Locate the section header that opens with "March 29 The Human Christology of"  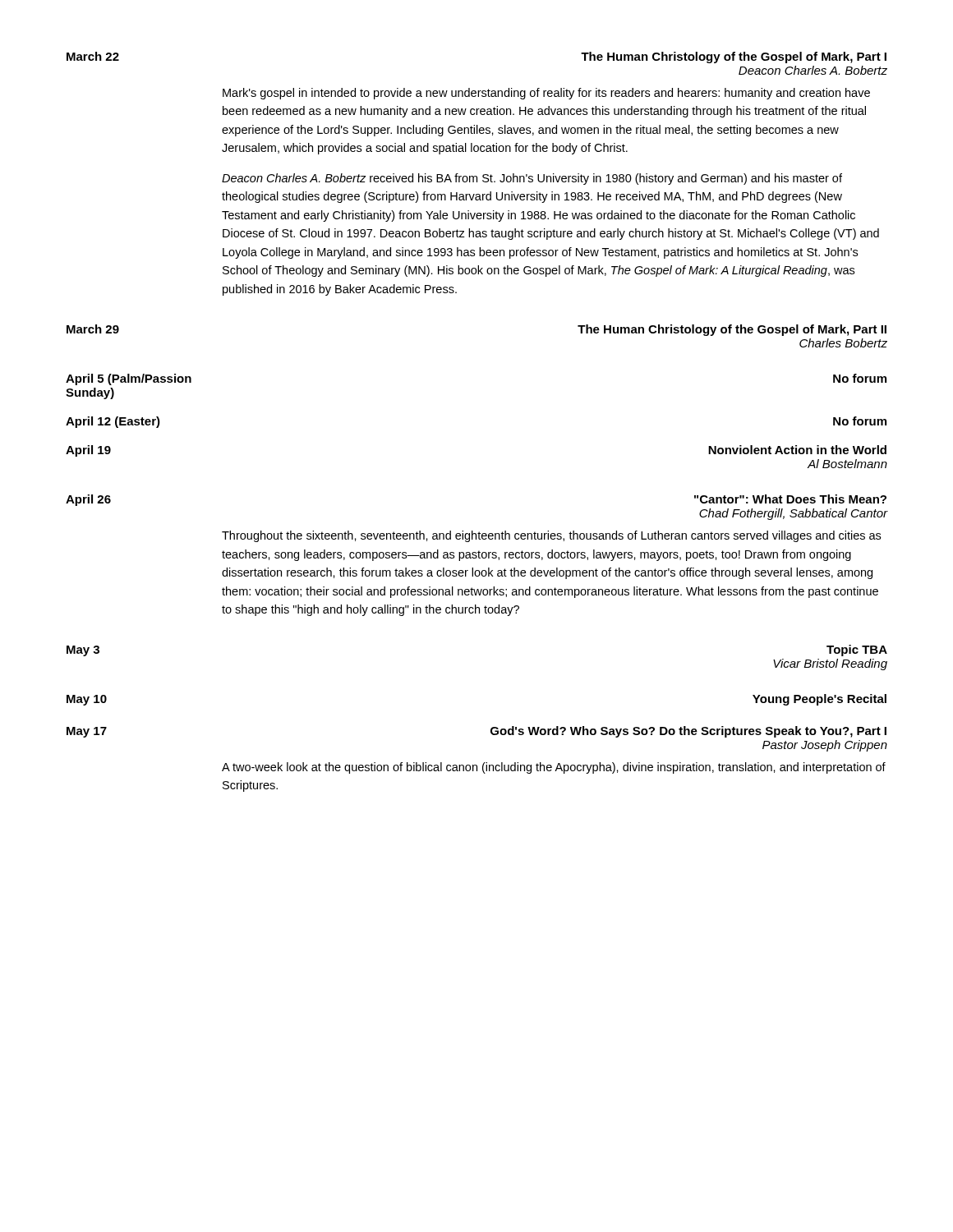100,330
